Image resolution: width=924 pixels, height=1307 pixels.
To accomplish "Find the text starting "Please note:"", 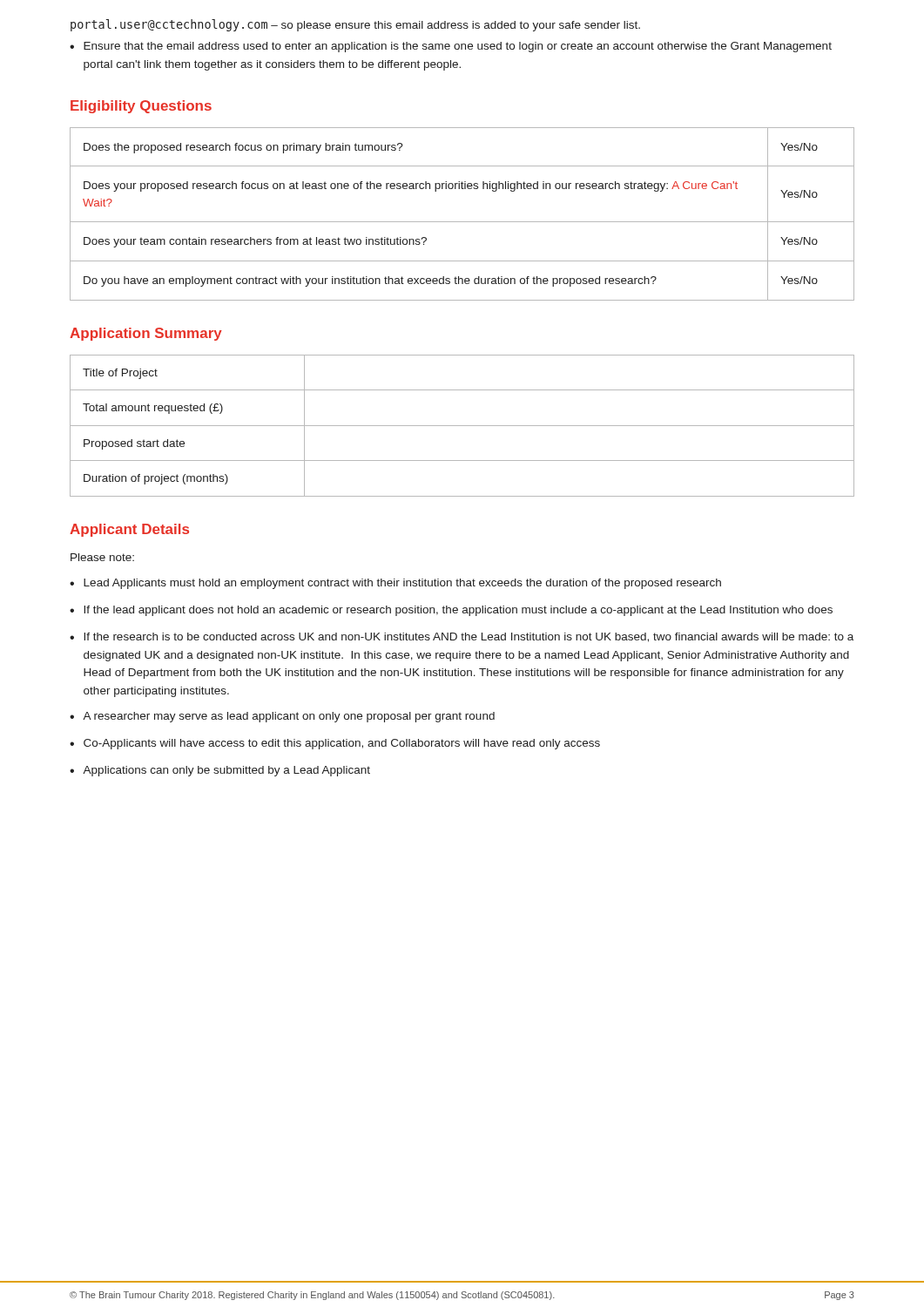I will pyautogui.click(x=102, y=557).
